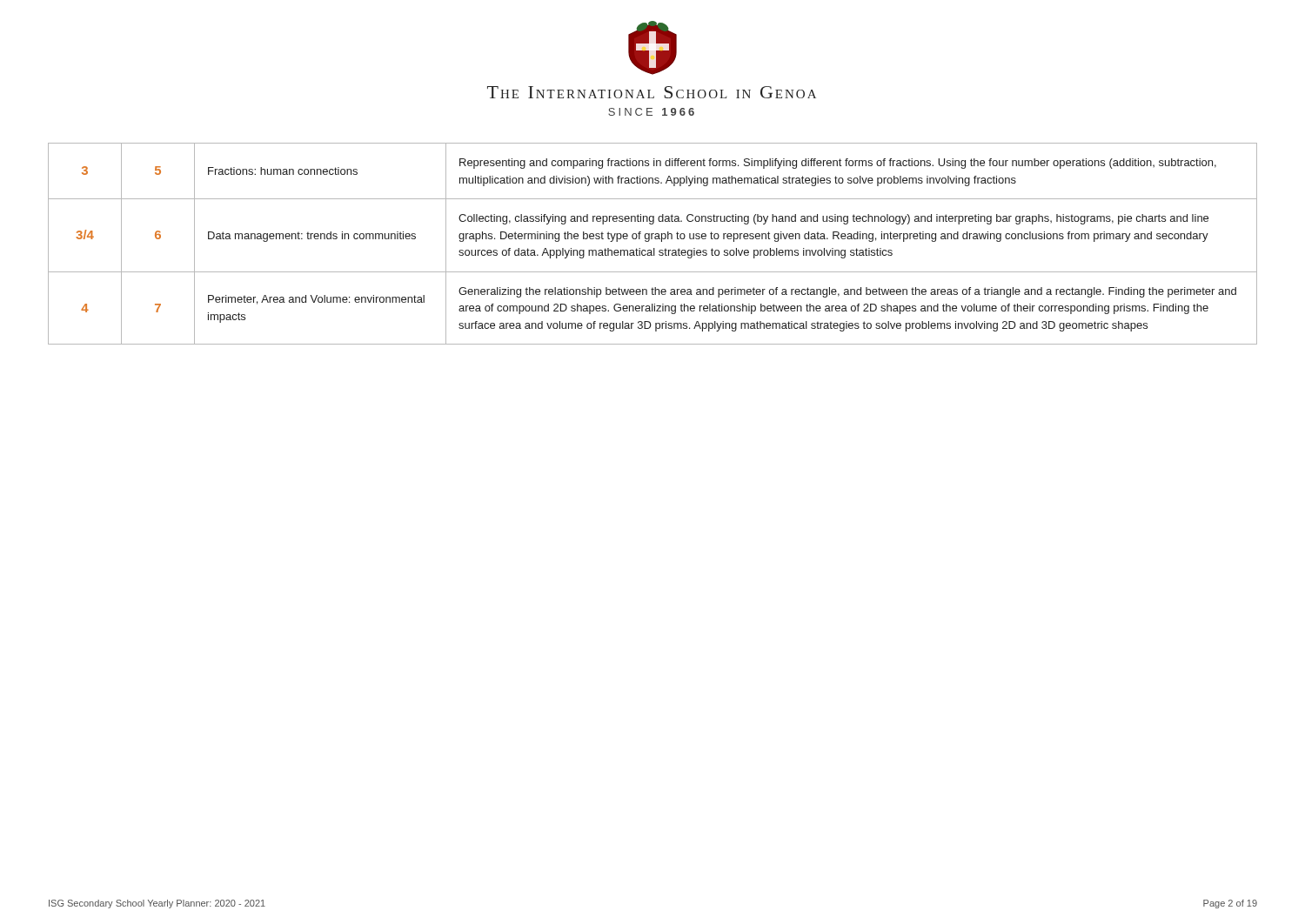Find the table that mentions "Fractions: human connections"
The width and height of the screenshot is (1305, 924).
point(652,244)
